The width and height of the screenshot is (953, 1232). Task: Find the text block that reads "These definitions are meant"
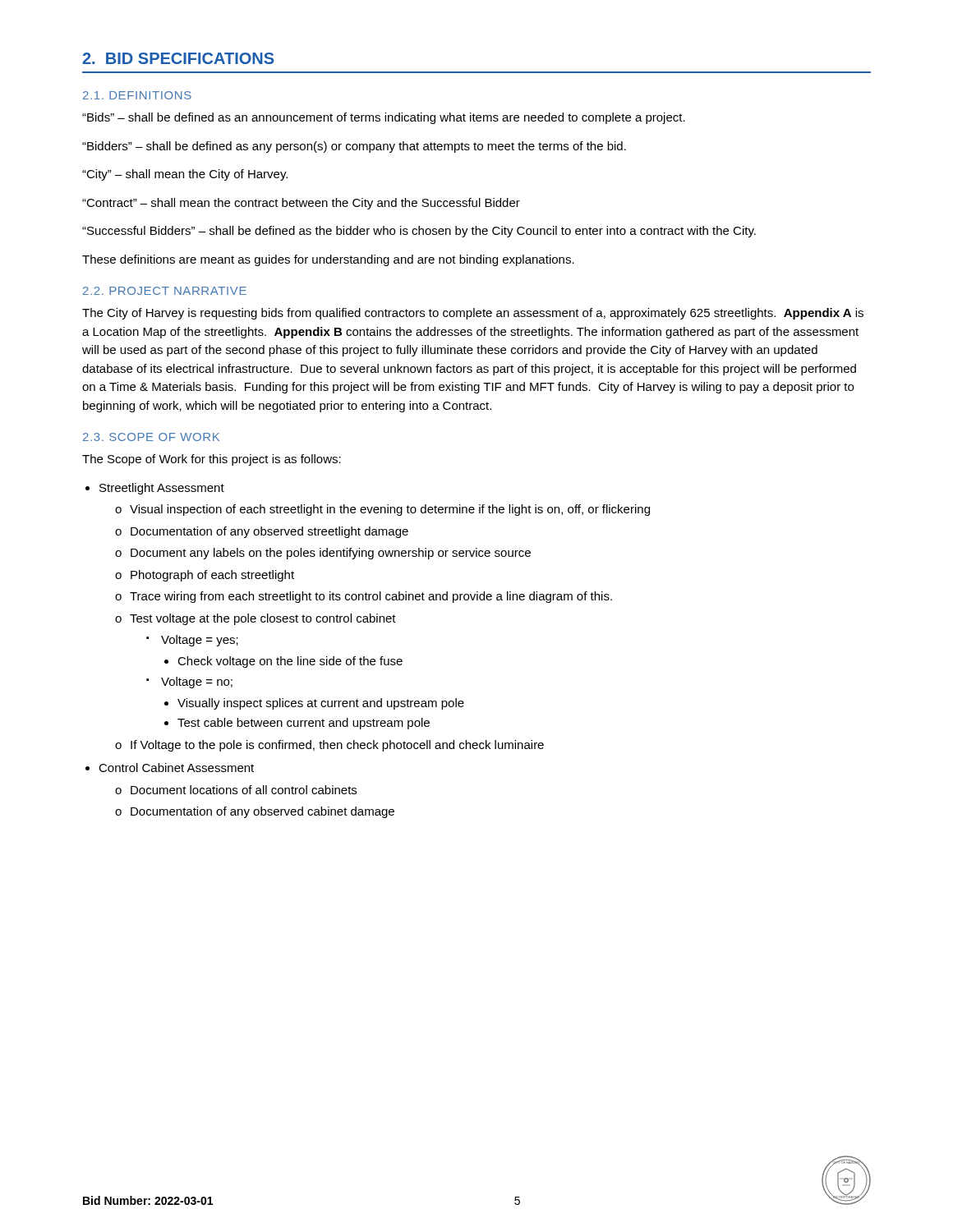(328, 259)
